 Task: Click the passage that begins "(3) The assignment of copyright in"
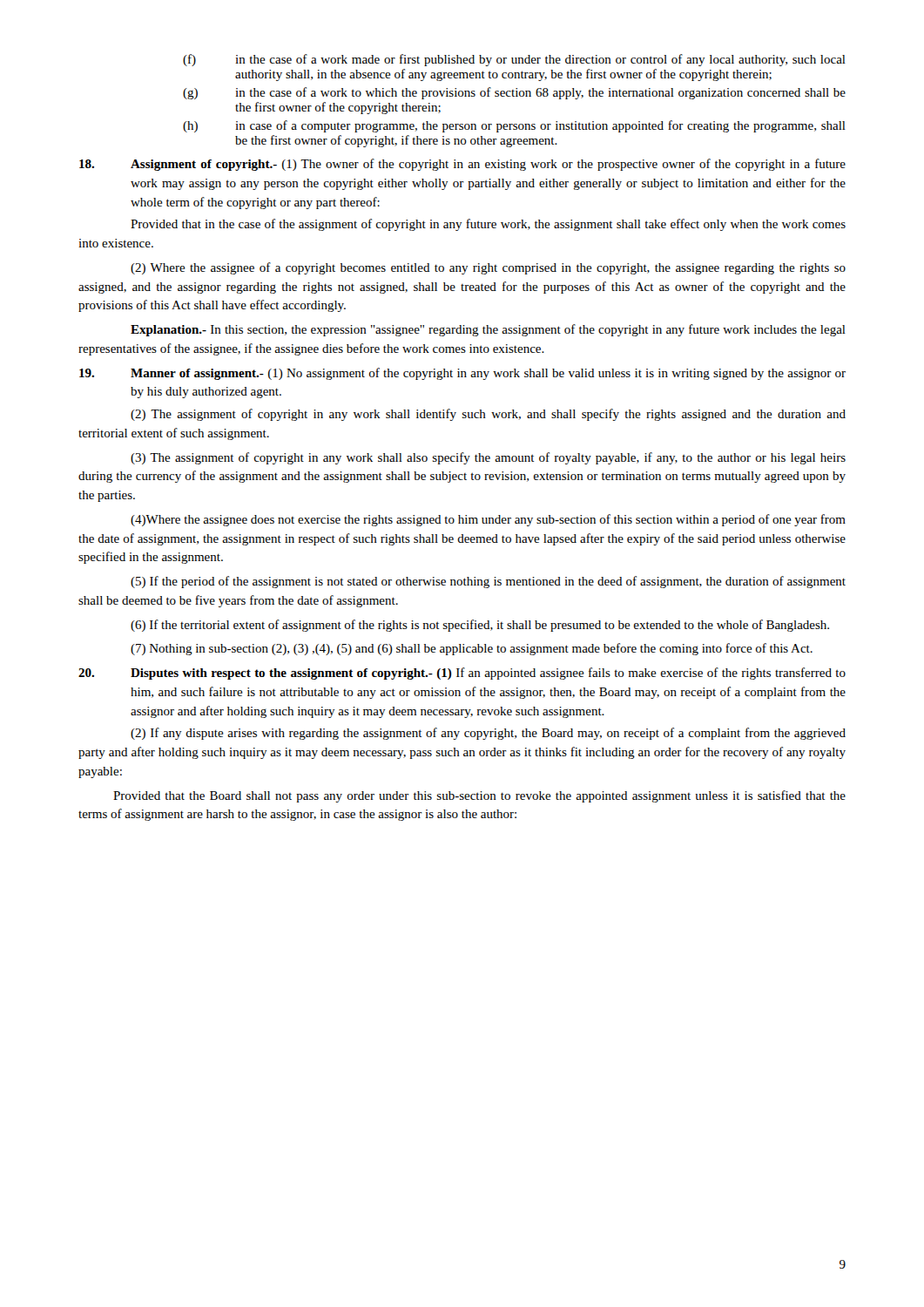click(462, 476)
